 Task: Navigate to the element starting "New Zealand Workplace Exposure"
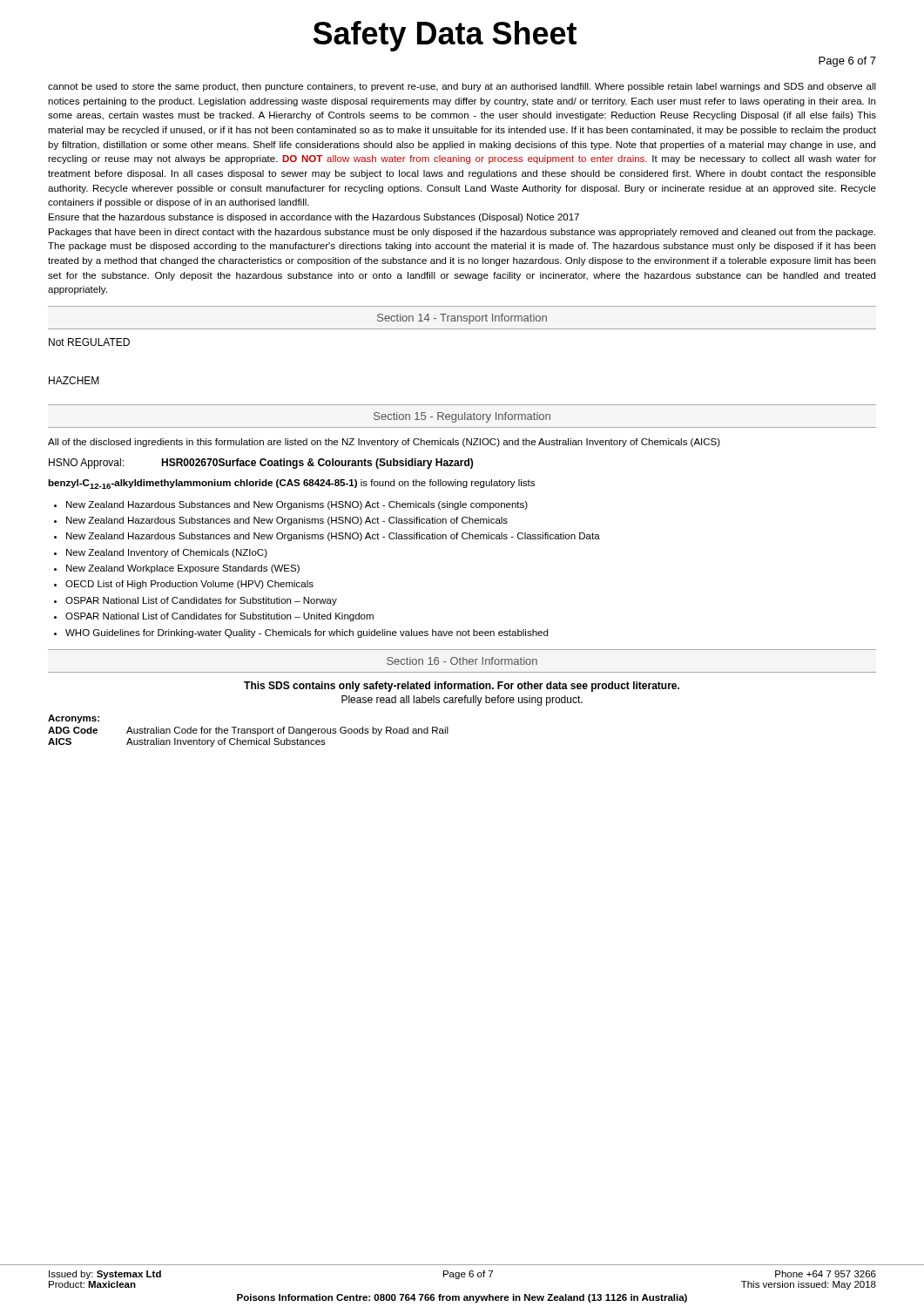click(183, 568)
